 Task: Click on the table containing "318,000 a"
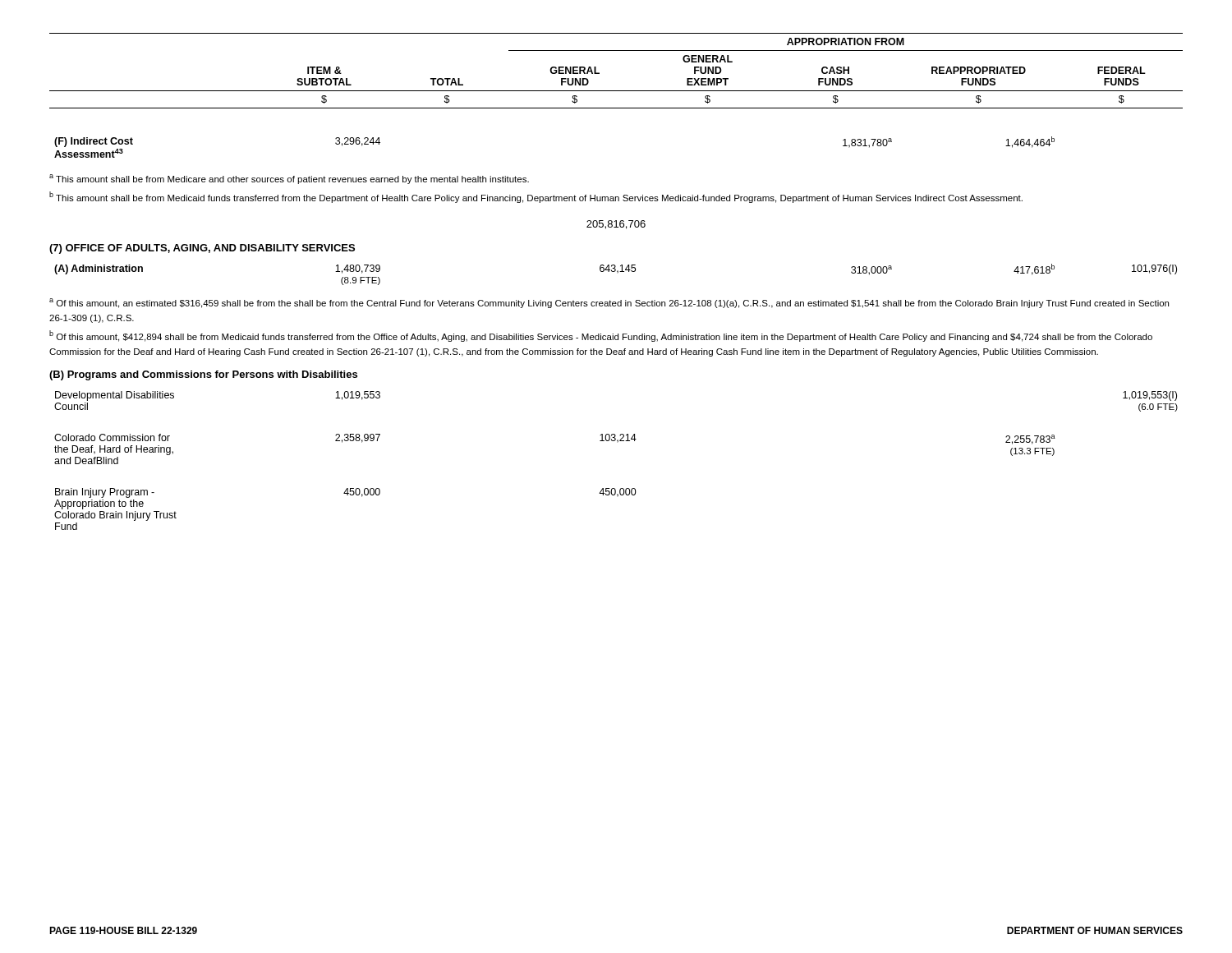[x=616, y=274]
